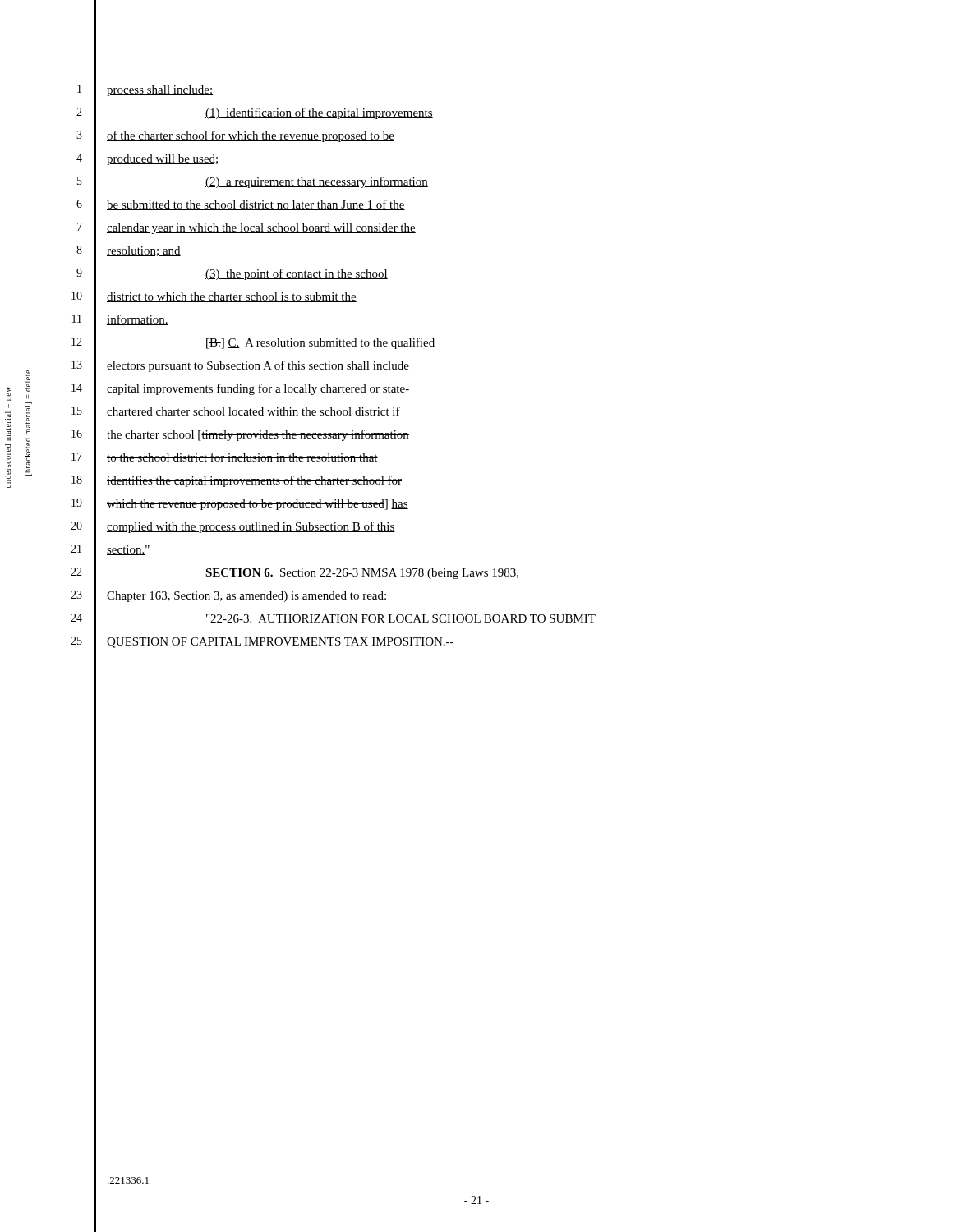Click on the text block that reads "chartered charter school located within the school district"

253,411
